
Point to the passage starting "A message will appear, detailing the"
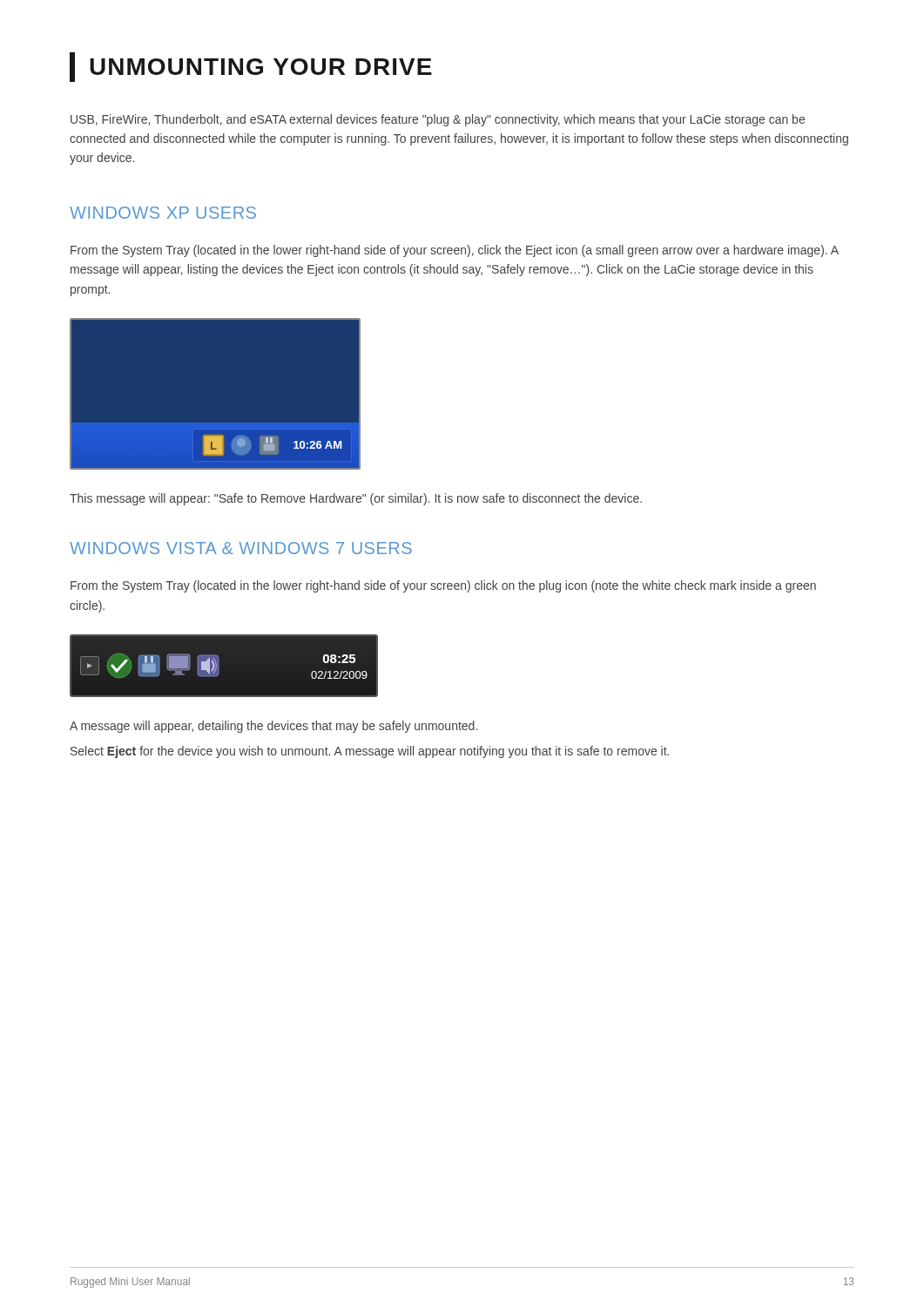point(274,726)
